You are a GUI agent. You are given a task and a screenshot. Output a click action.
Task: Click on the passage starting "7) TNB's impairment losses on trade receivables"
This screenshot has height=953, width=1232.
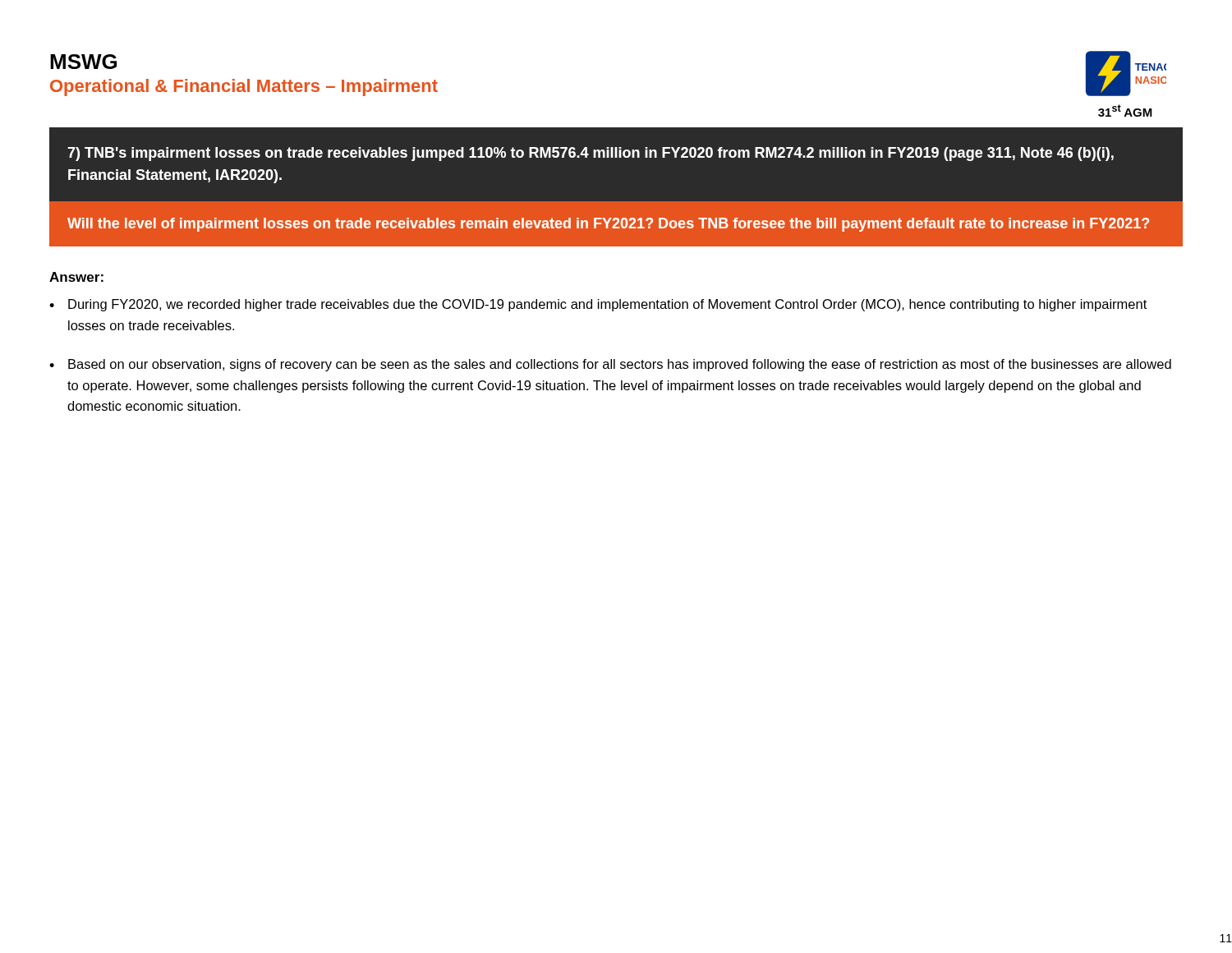coord(591,164)
